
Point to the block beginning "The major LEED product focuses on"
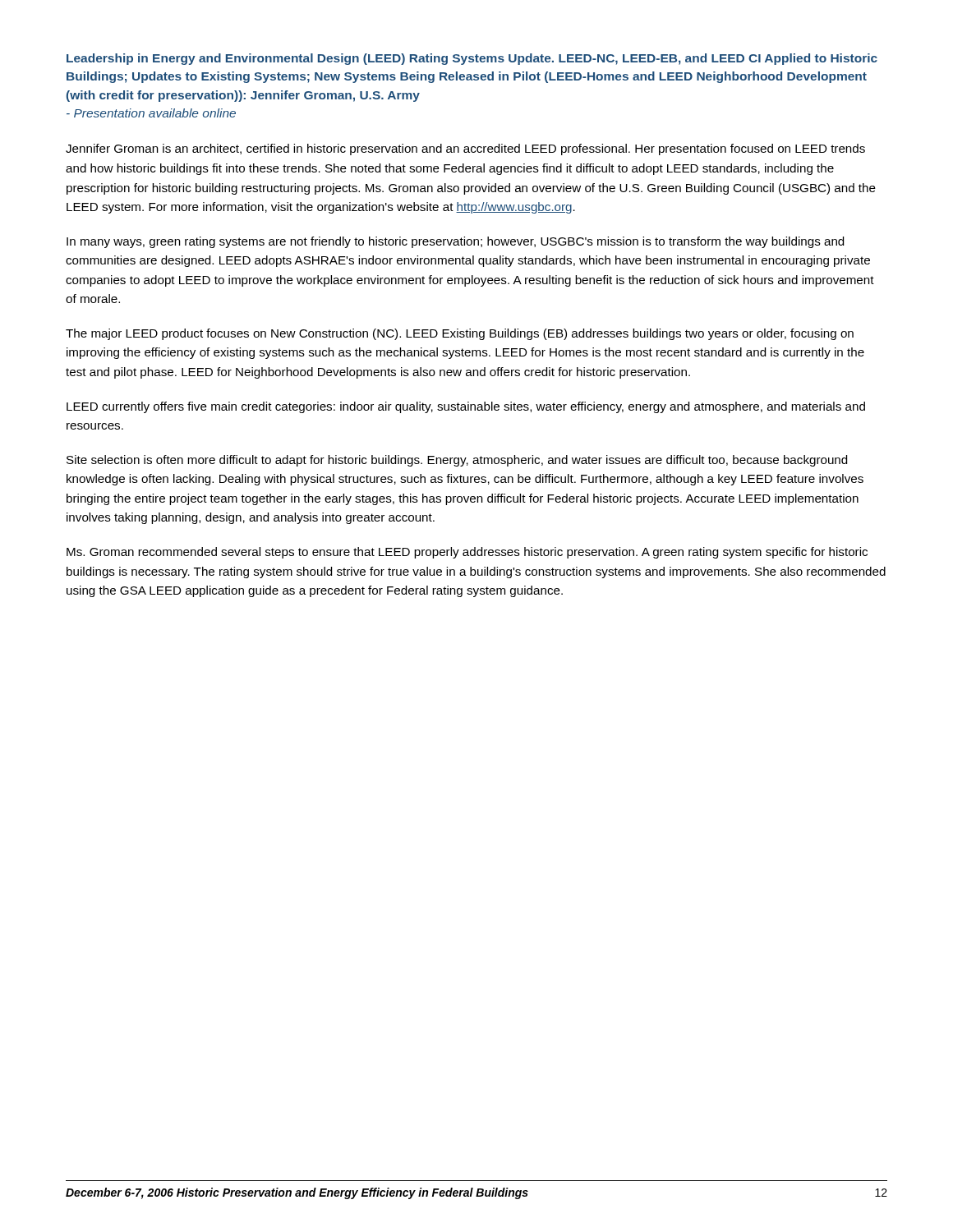pyautogui.click(x=465, y=352)
